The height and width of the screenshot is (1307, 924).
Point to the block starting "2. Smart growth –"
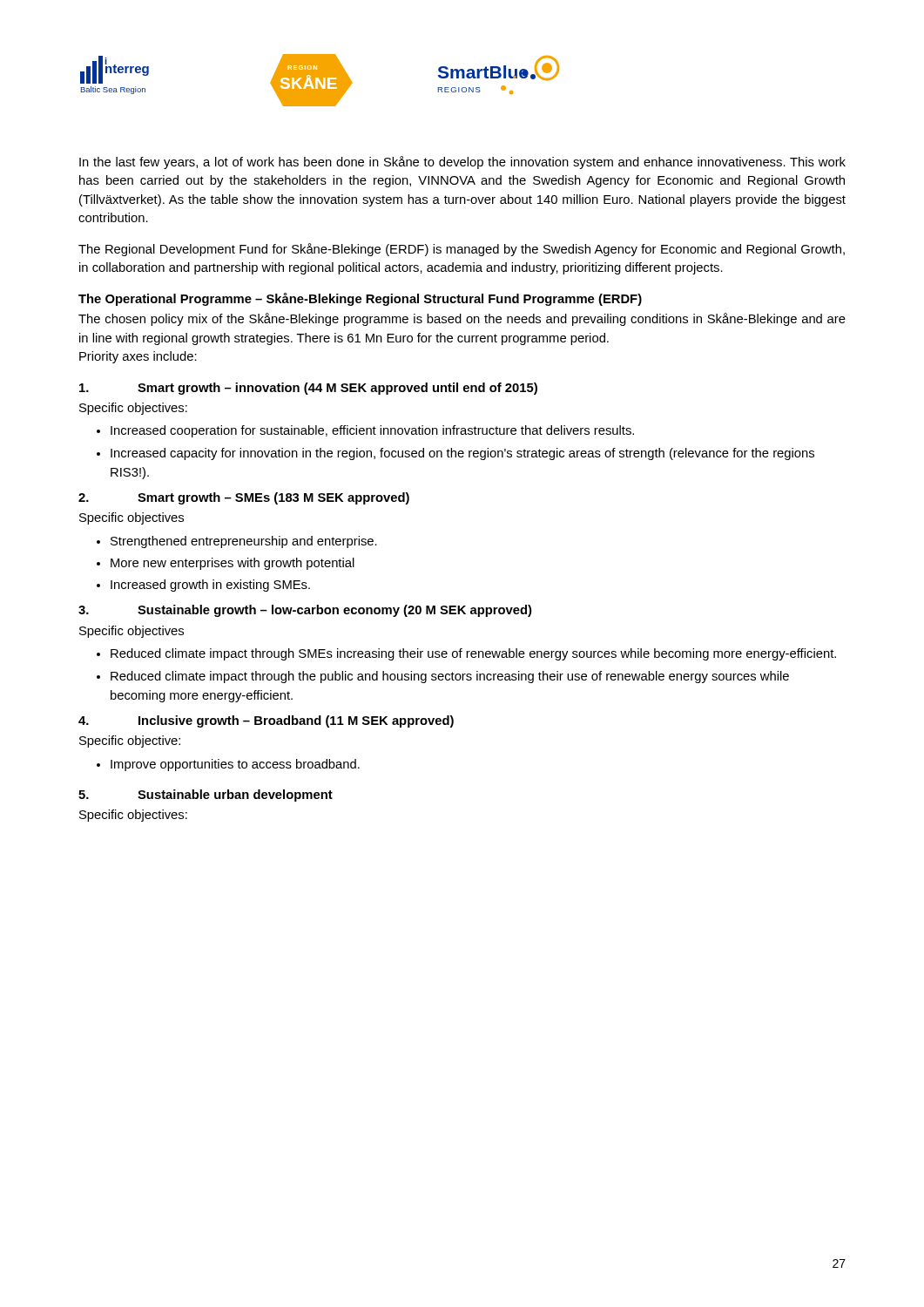[244, 498]
